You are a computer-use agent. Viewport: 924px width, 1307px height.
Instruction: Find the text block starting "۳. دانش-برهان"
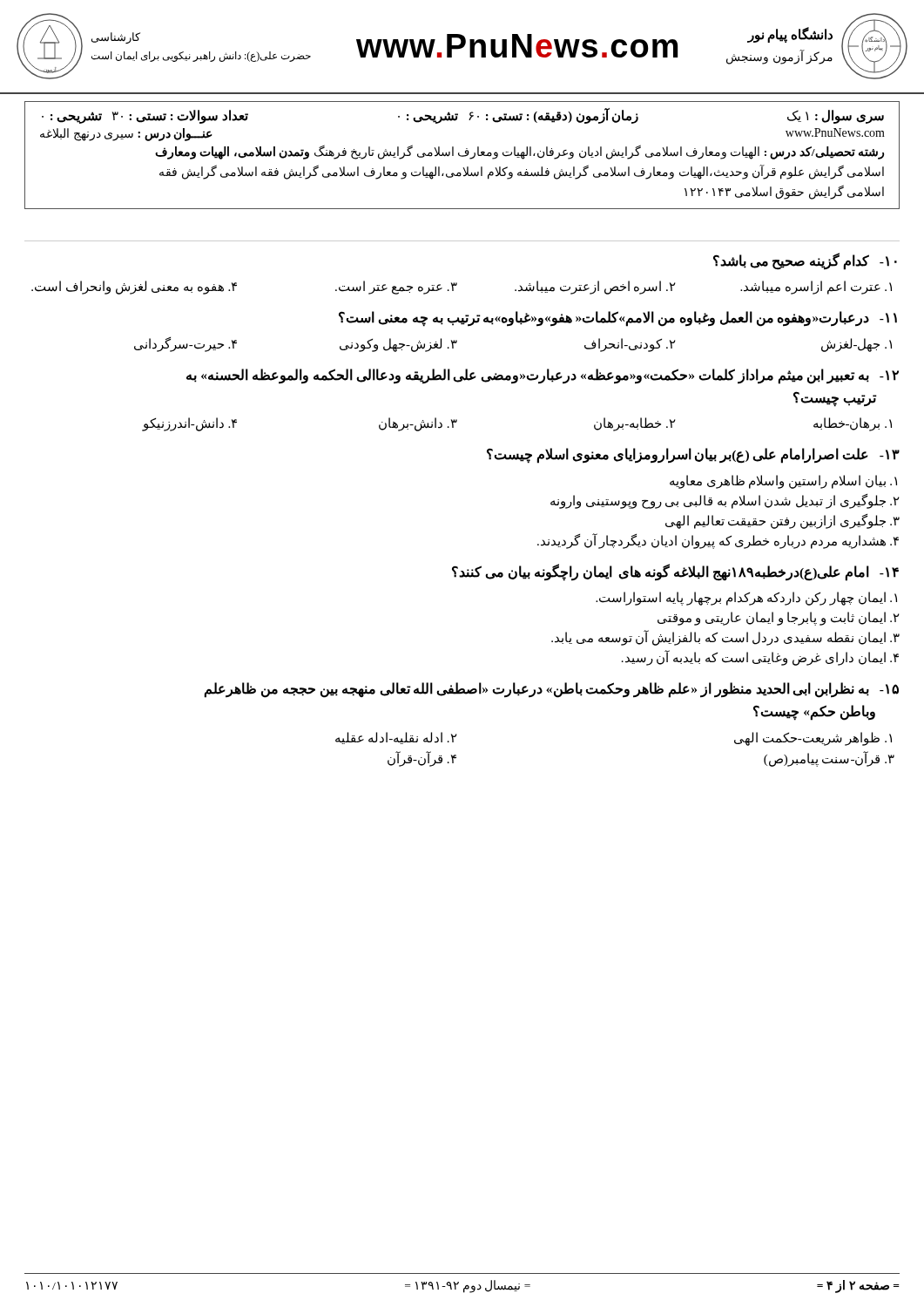[417, 424]
